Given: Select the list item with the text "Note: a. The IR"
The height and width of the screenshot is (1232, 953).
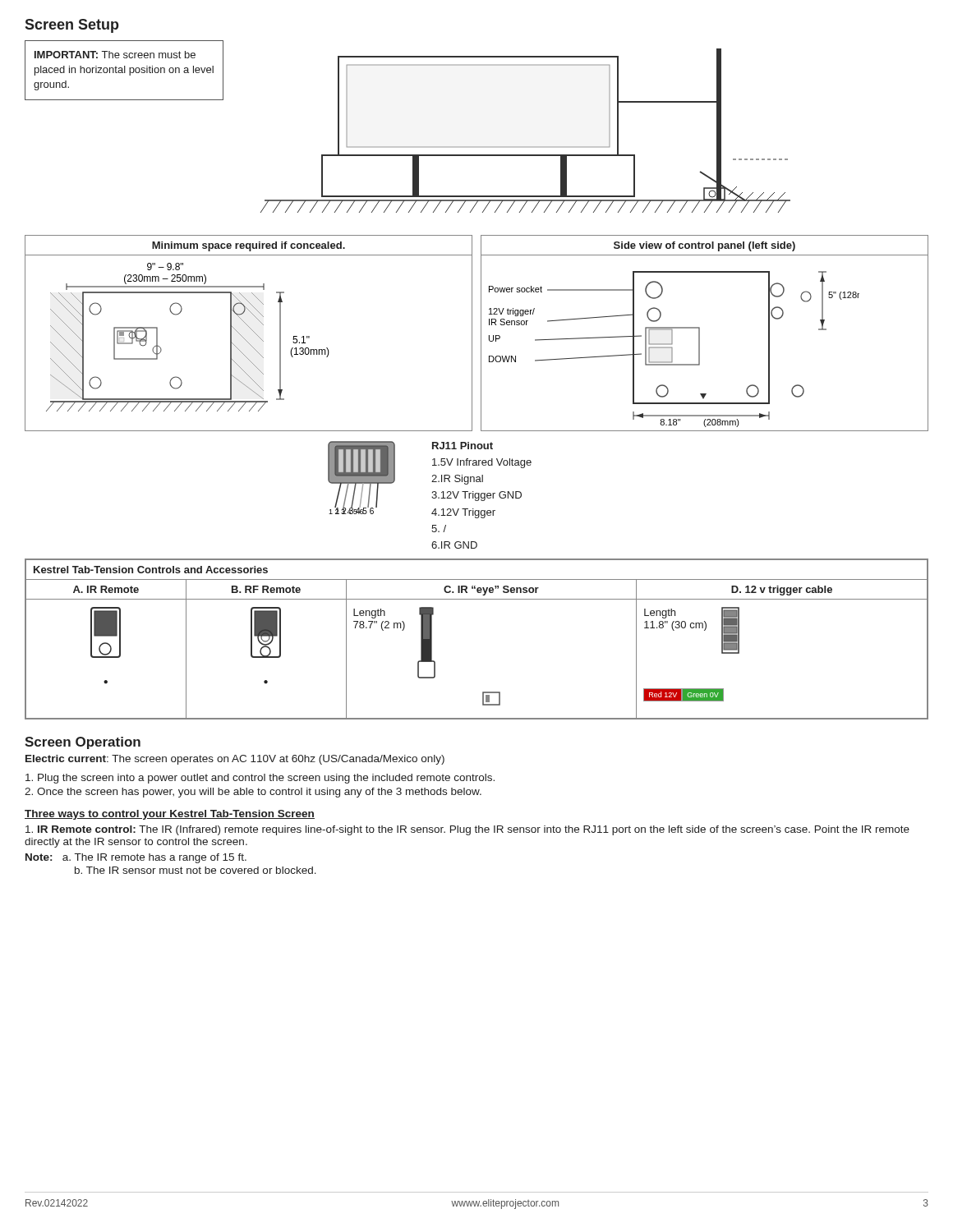Looking at the screenshot, I should (136, 857).
